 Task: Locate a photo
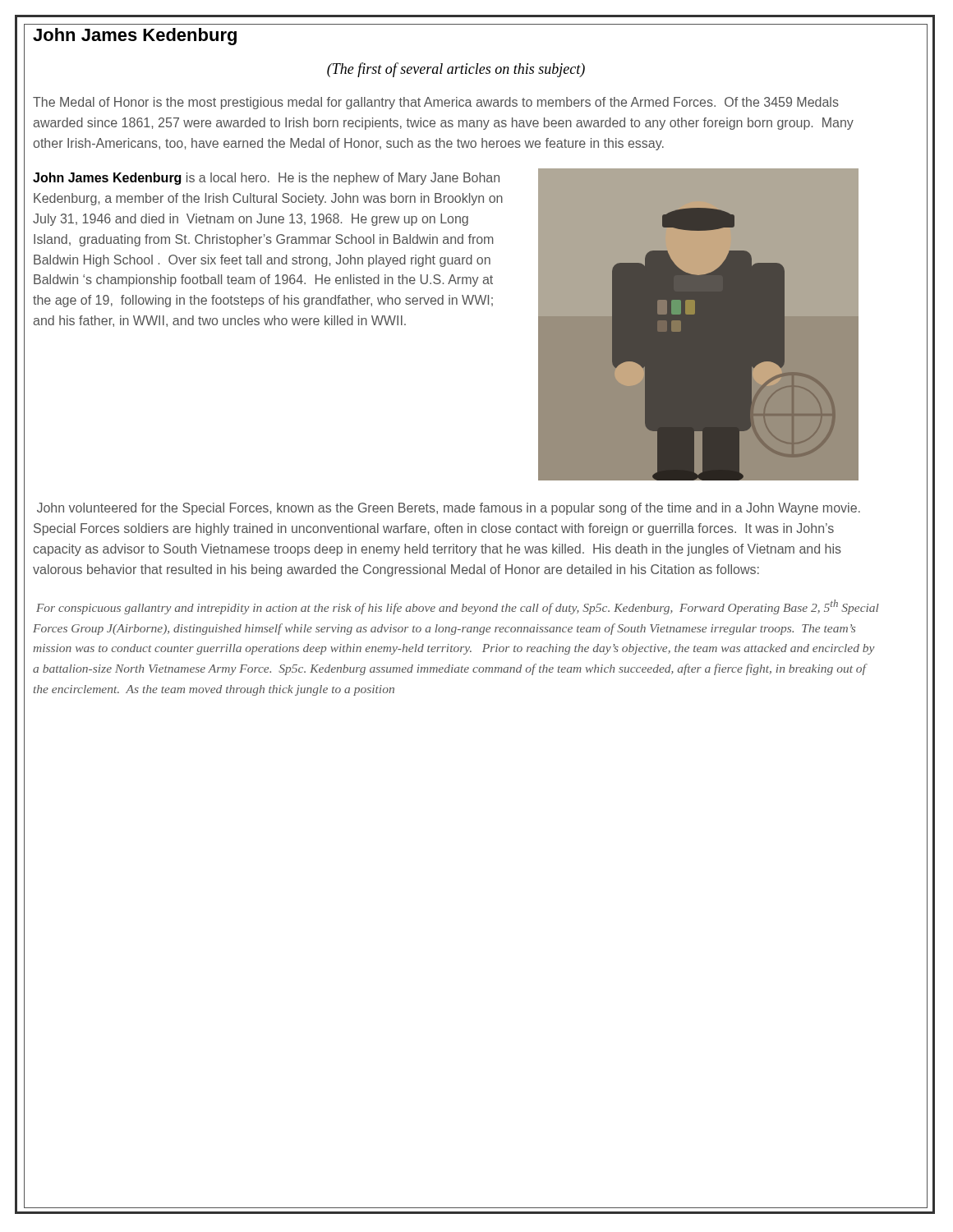click(698, 326)
